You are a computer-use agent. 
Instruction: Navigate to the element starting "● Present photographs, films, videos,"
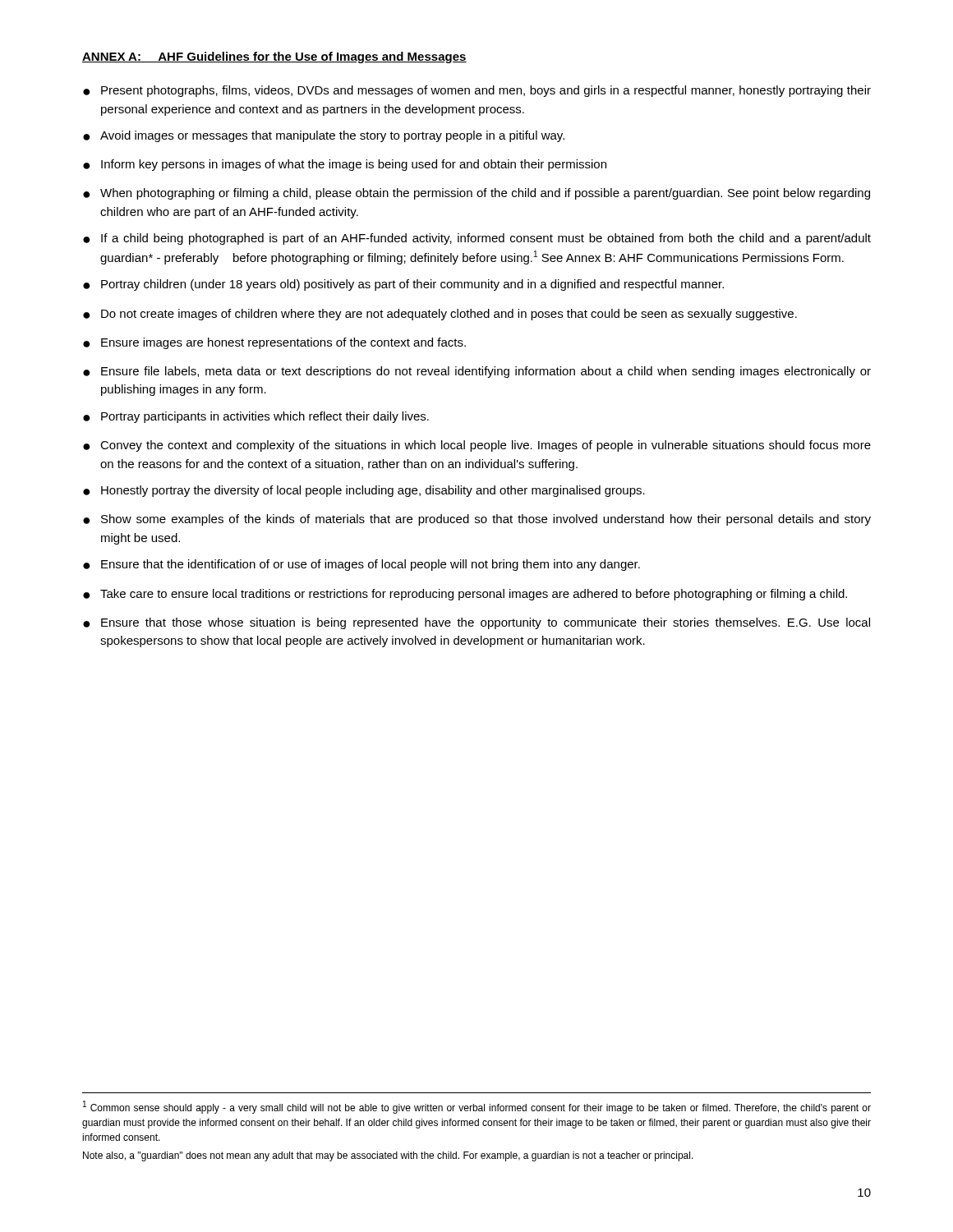click(x=476, y=100)
